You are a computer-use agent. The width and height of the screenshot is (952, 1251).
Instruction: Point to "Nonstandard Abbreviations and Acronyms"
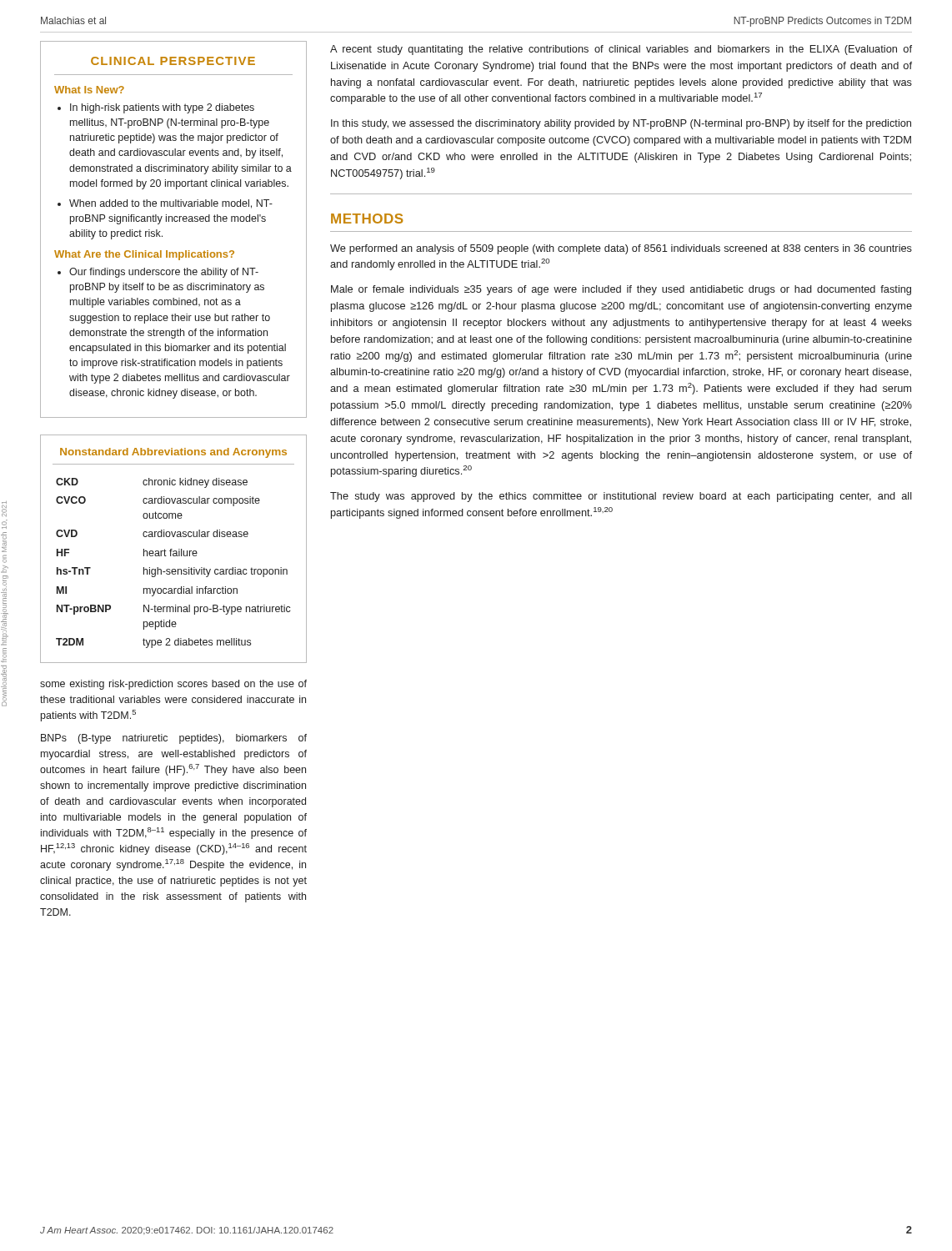(173, 452)
